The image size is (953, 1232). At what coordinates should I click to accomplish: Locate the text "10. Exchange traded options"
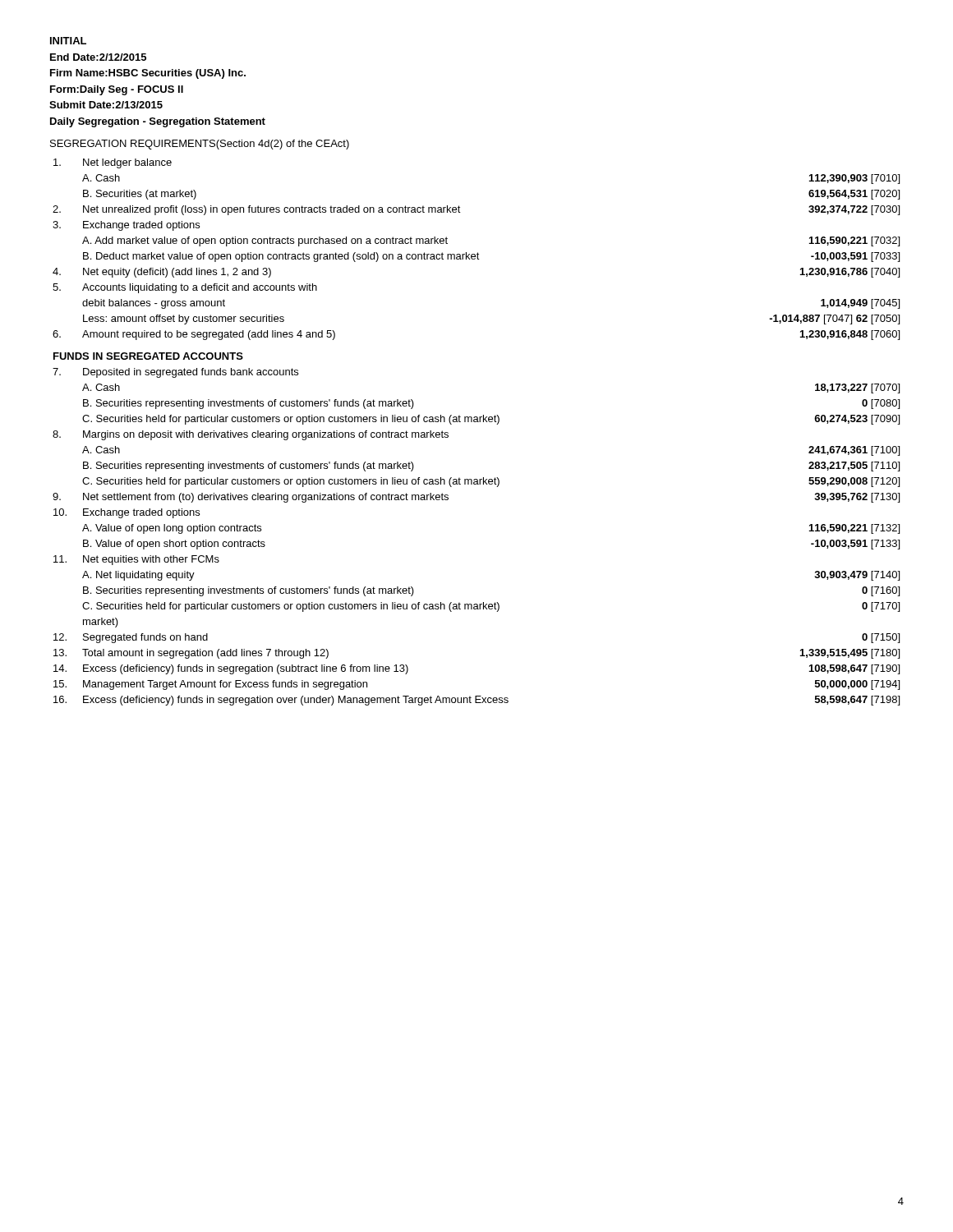pos(127,513)
